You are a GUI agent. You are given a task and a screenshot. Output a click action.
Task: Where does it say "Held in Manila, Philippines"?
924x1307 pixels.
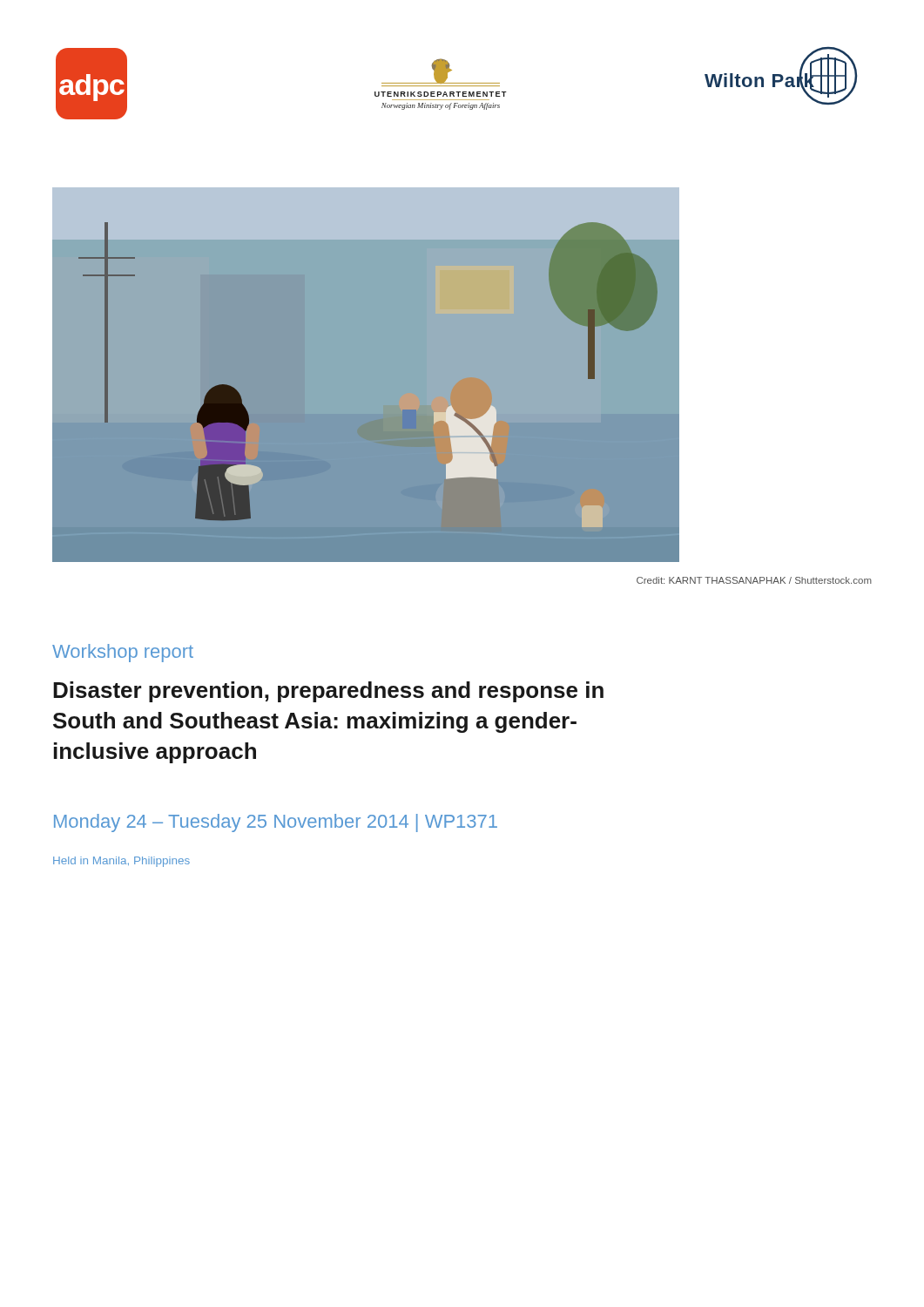point(121,860)
